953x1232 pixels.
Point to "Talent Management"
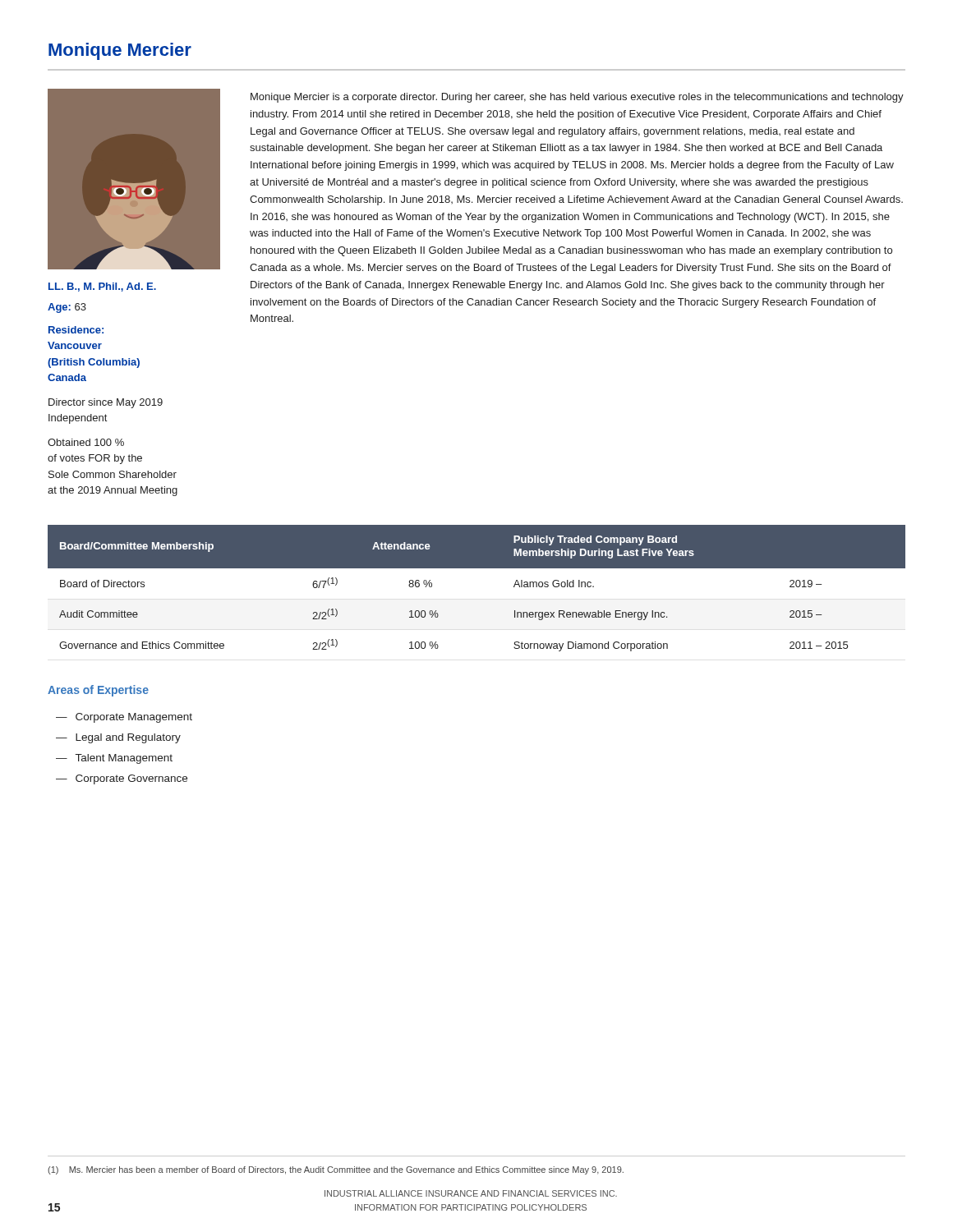(x=124, y=758)
